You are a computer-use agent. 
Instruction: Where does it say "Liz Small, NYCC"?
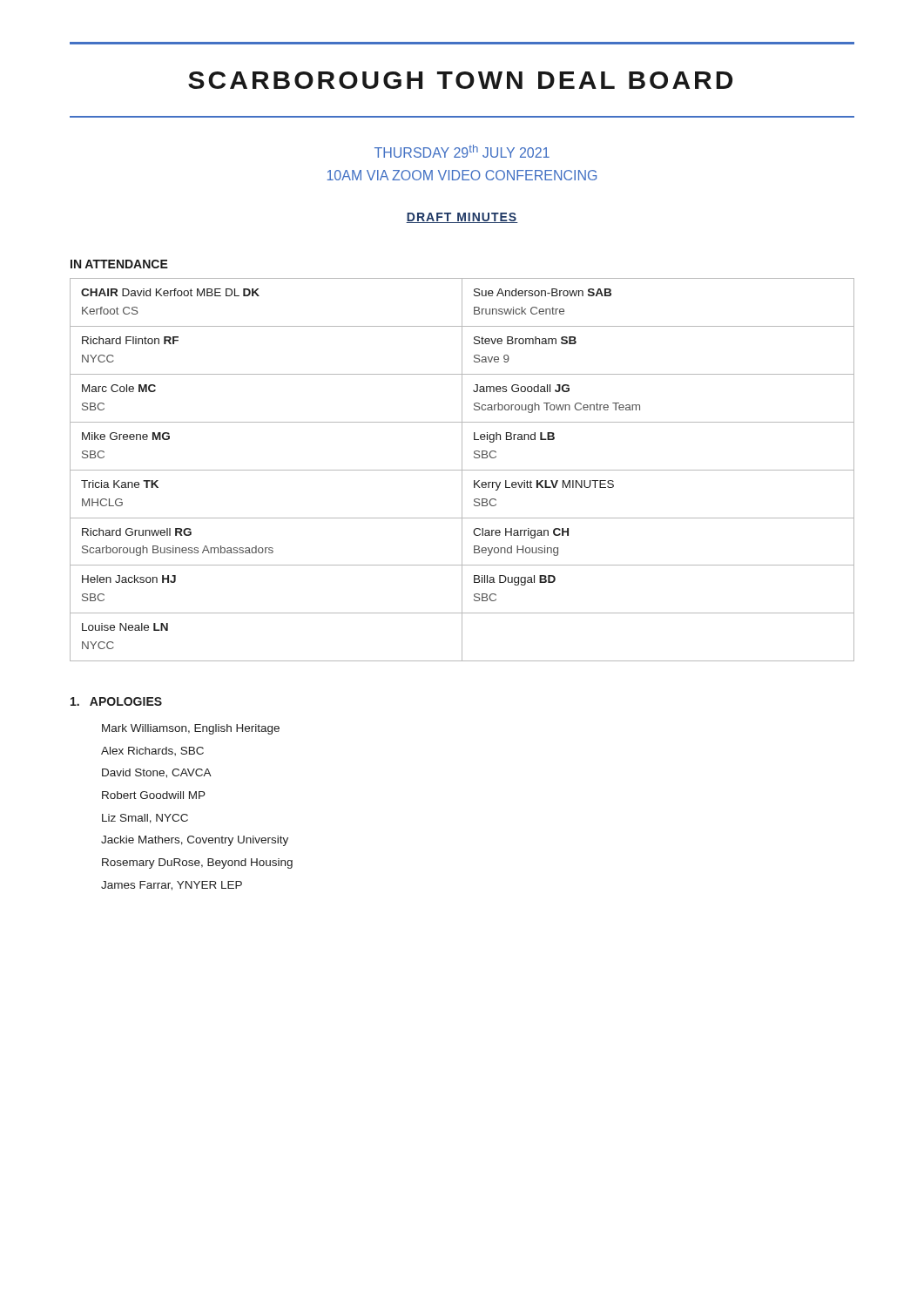coord(145,817)
